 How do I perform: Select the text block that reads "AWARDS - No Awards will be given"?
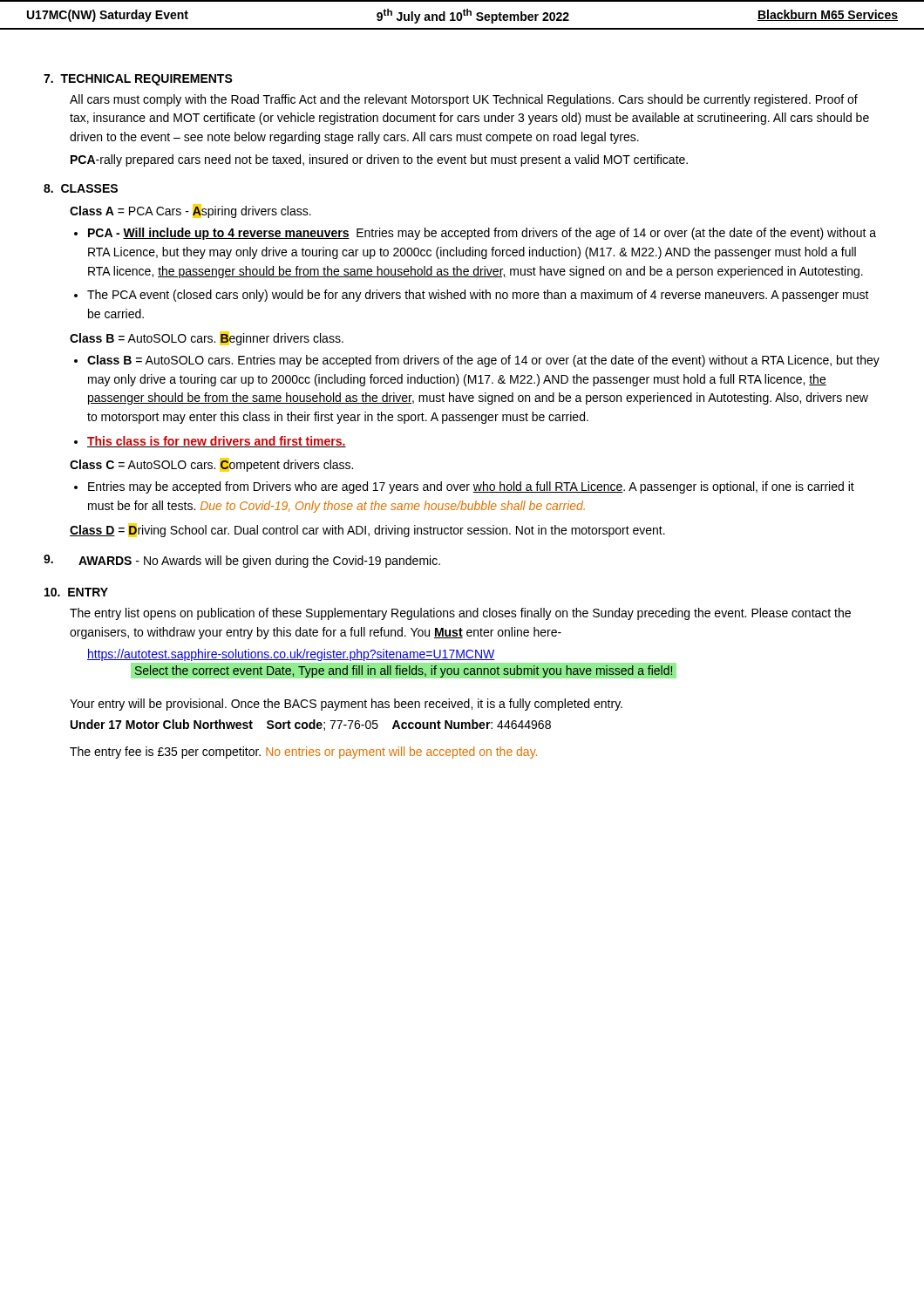pos(260,561)
